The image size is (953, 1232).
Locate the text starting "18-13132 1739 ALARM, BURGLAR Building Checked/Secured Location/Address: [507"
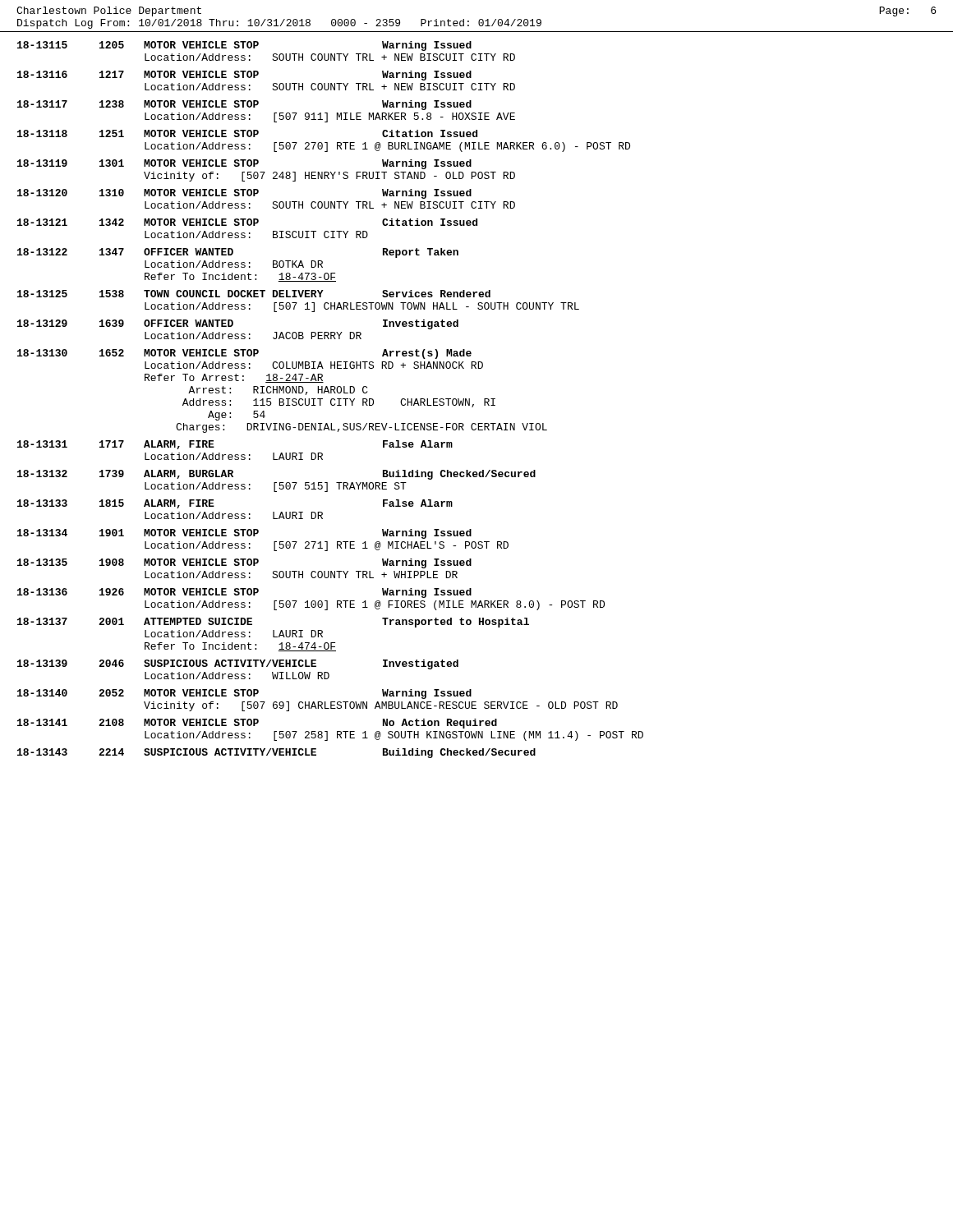(x=476, y=480)
